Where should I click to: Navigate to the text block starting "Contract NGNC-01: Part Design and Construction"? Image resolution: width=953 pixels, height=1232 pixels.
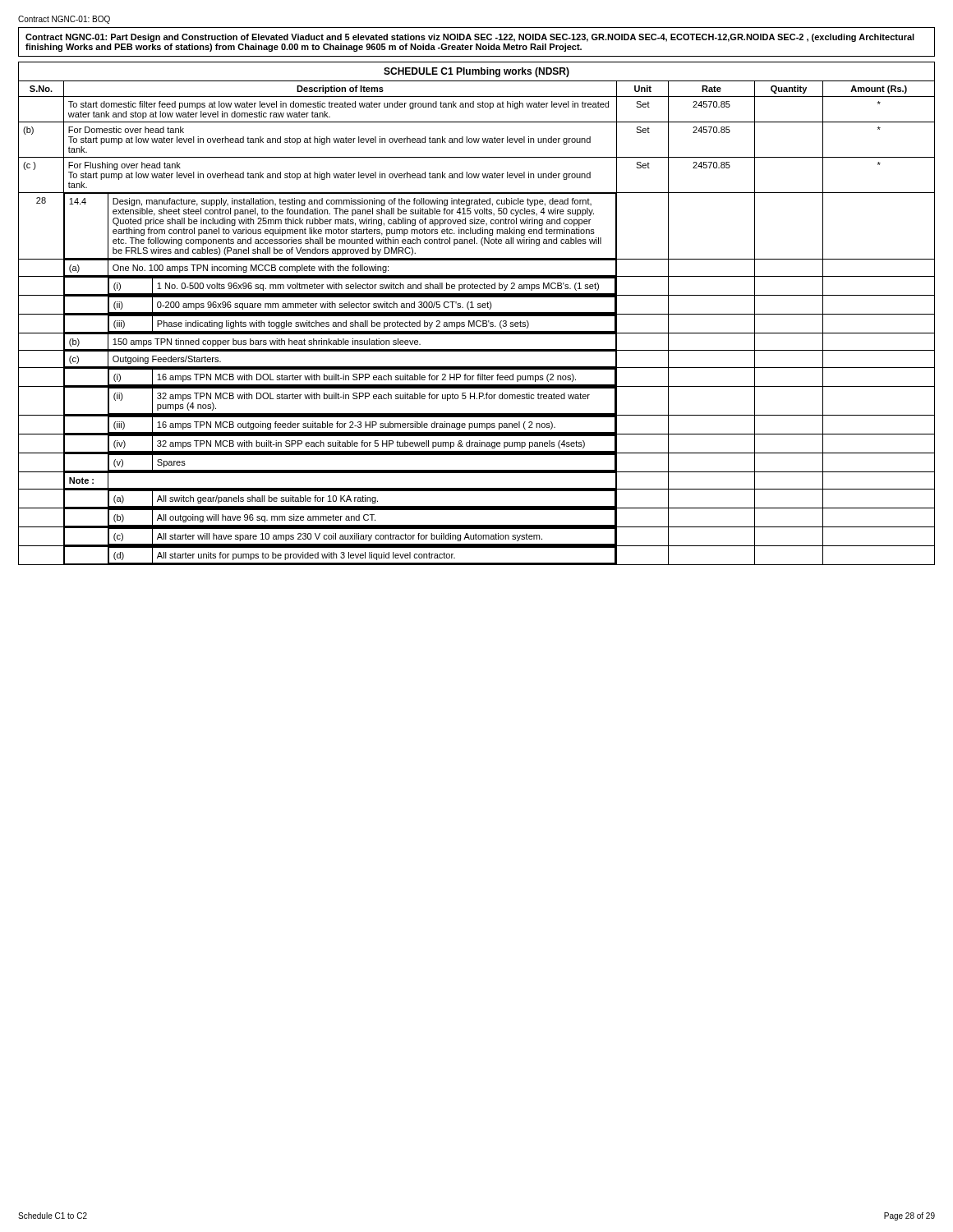pos(476,42)
